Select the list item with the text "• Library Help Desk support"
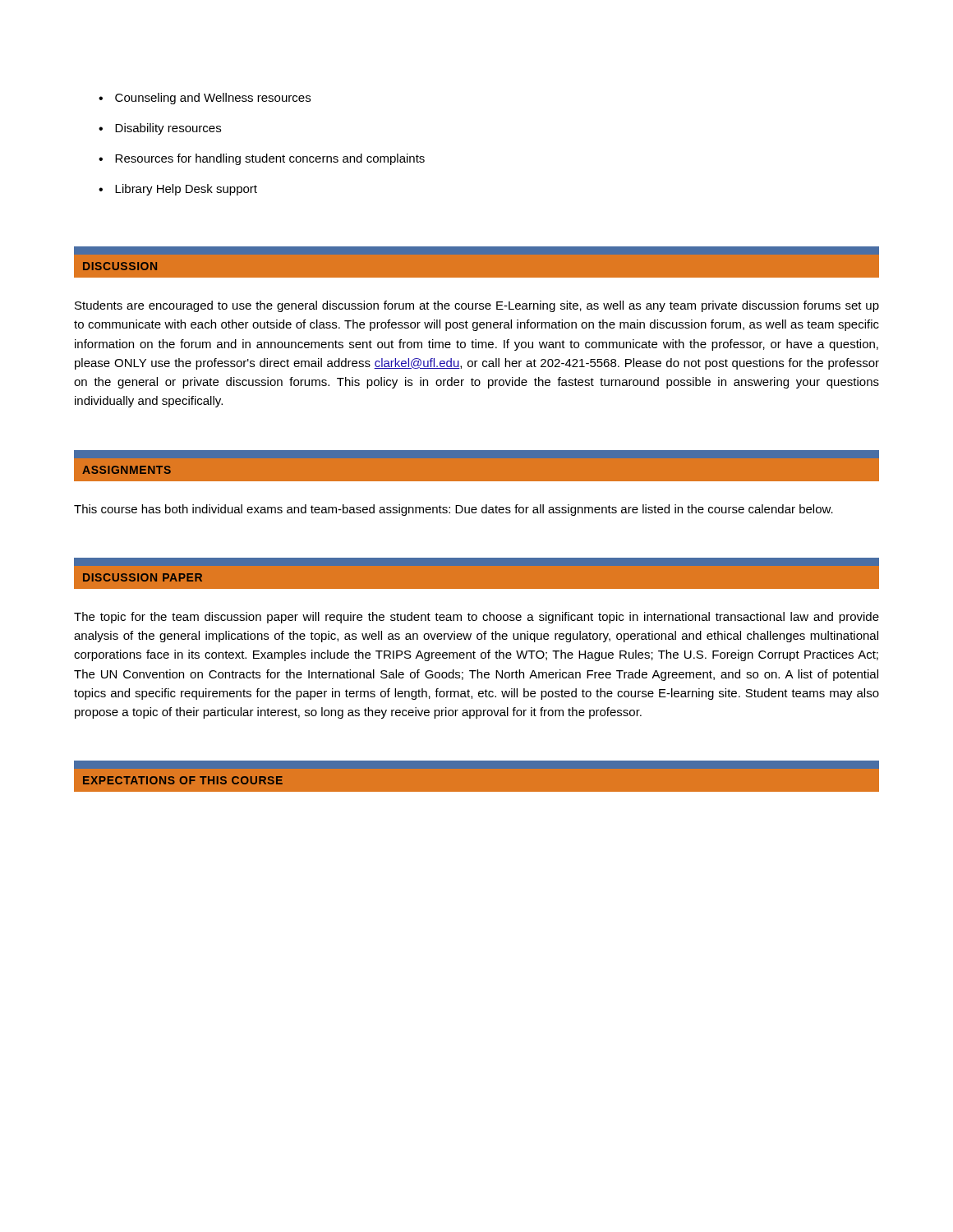Screen dimensions: 1232x953 (178, 189)
